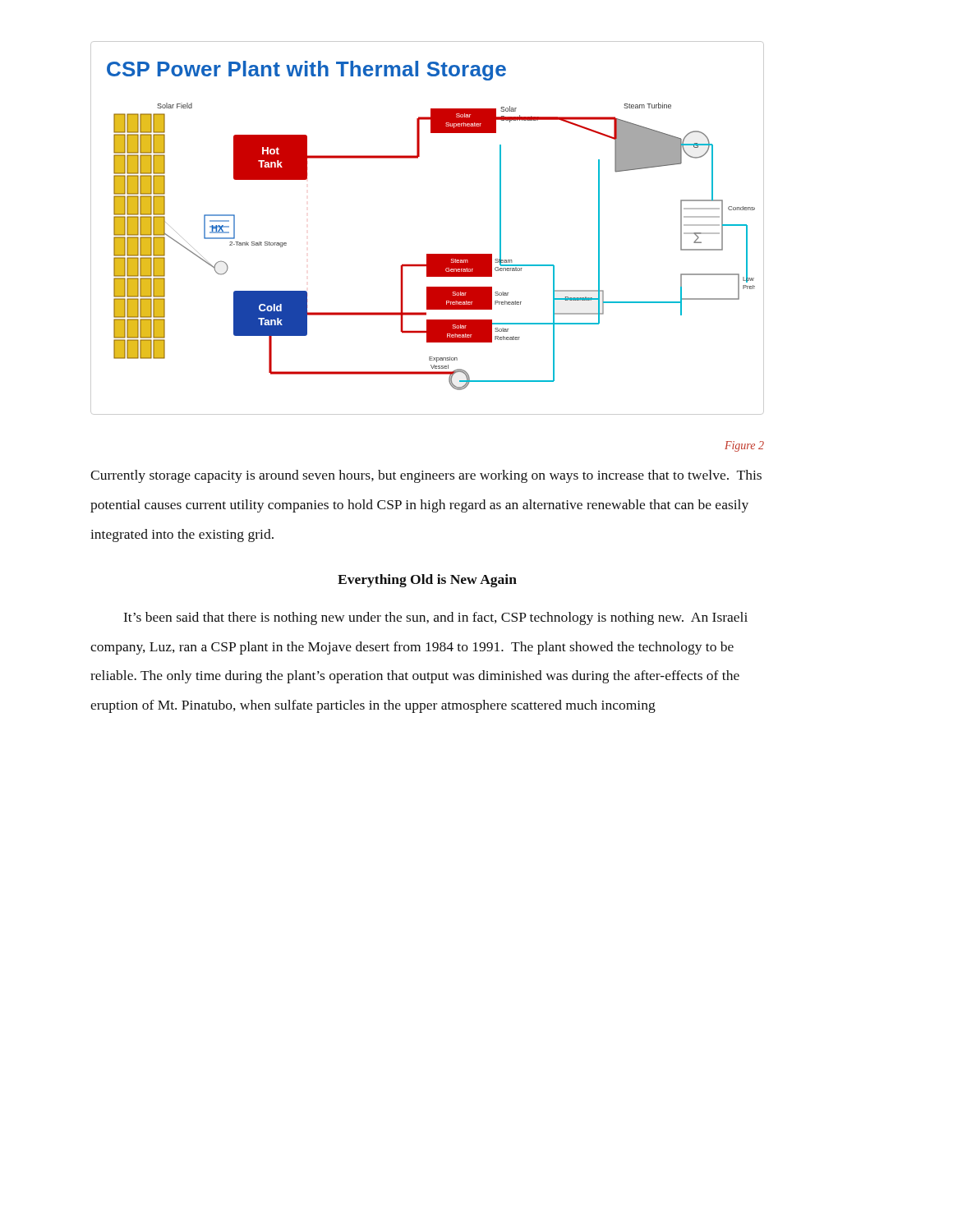
Task: Select the schematic
Action: click(x=427, y=228)
